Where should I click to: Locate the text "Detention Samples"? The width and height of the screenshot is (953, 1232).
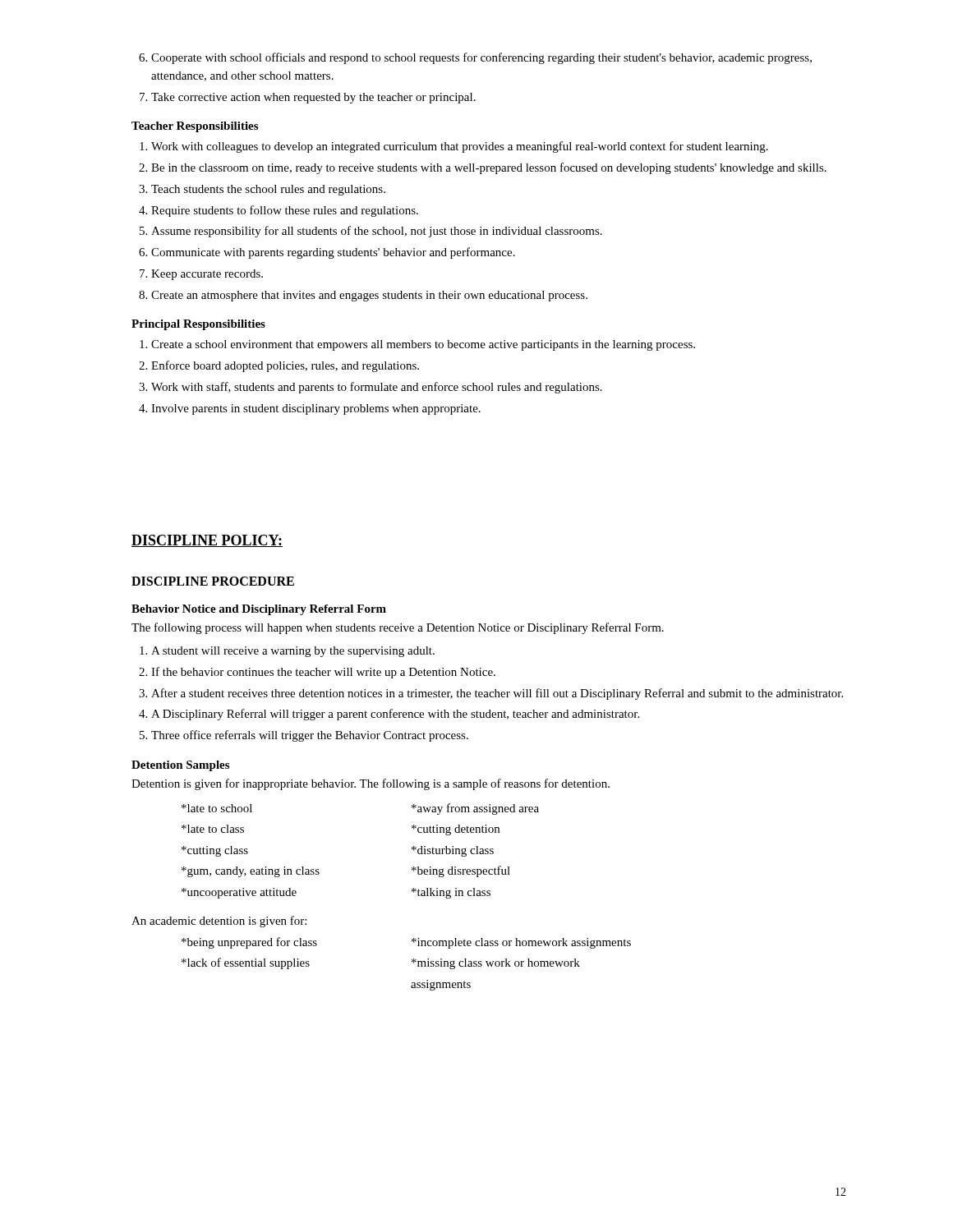point(180,766)
